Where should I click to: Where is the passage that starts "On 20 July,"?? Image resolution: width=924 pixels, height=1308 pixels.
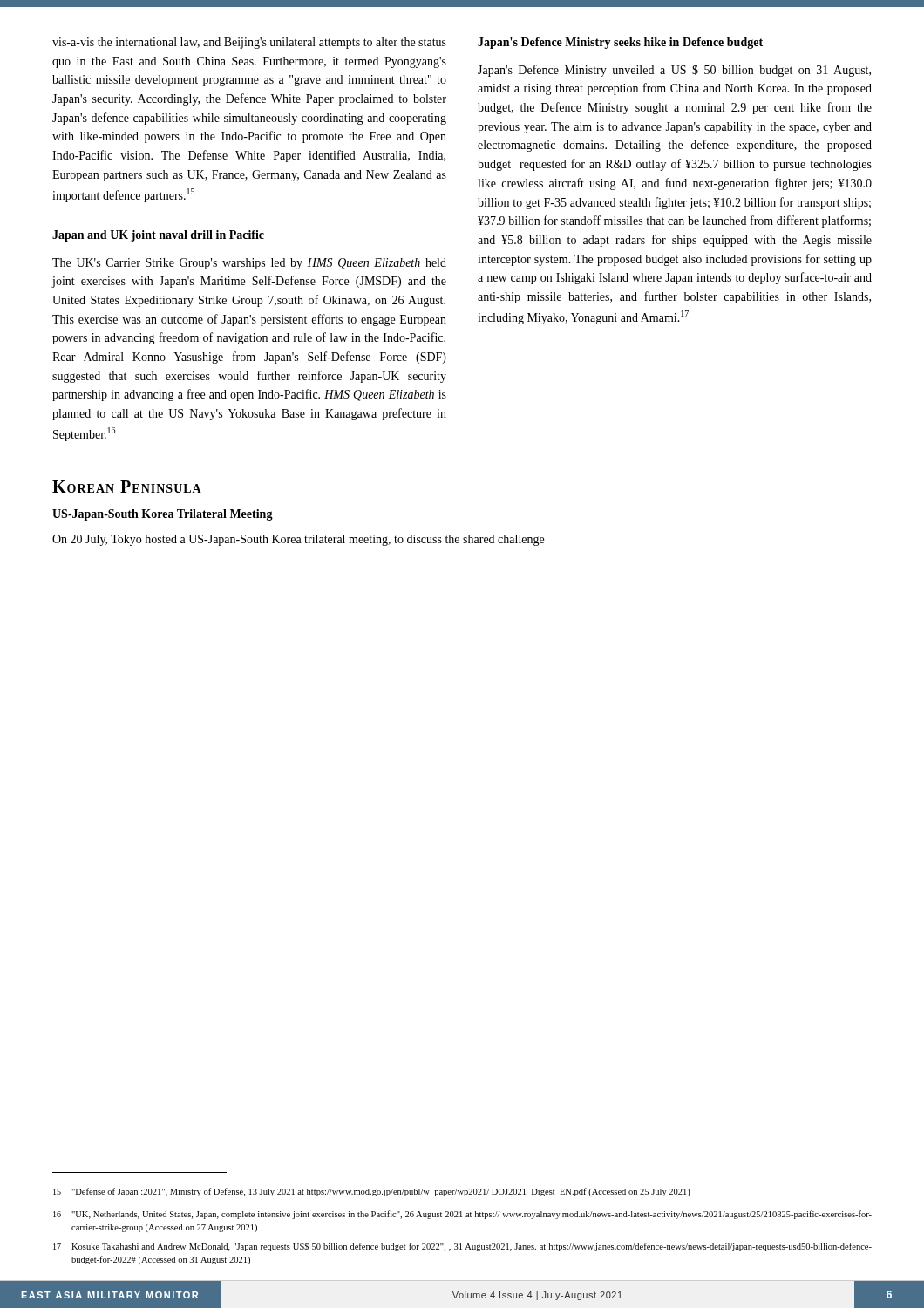[462, 540]
